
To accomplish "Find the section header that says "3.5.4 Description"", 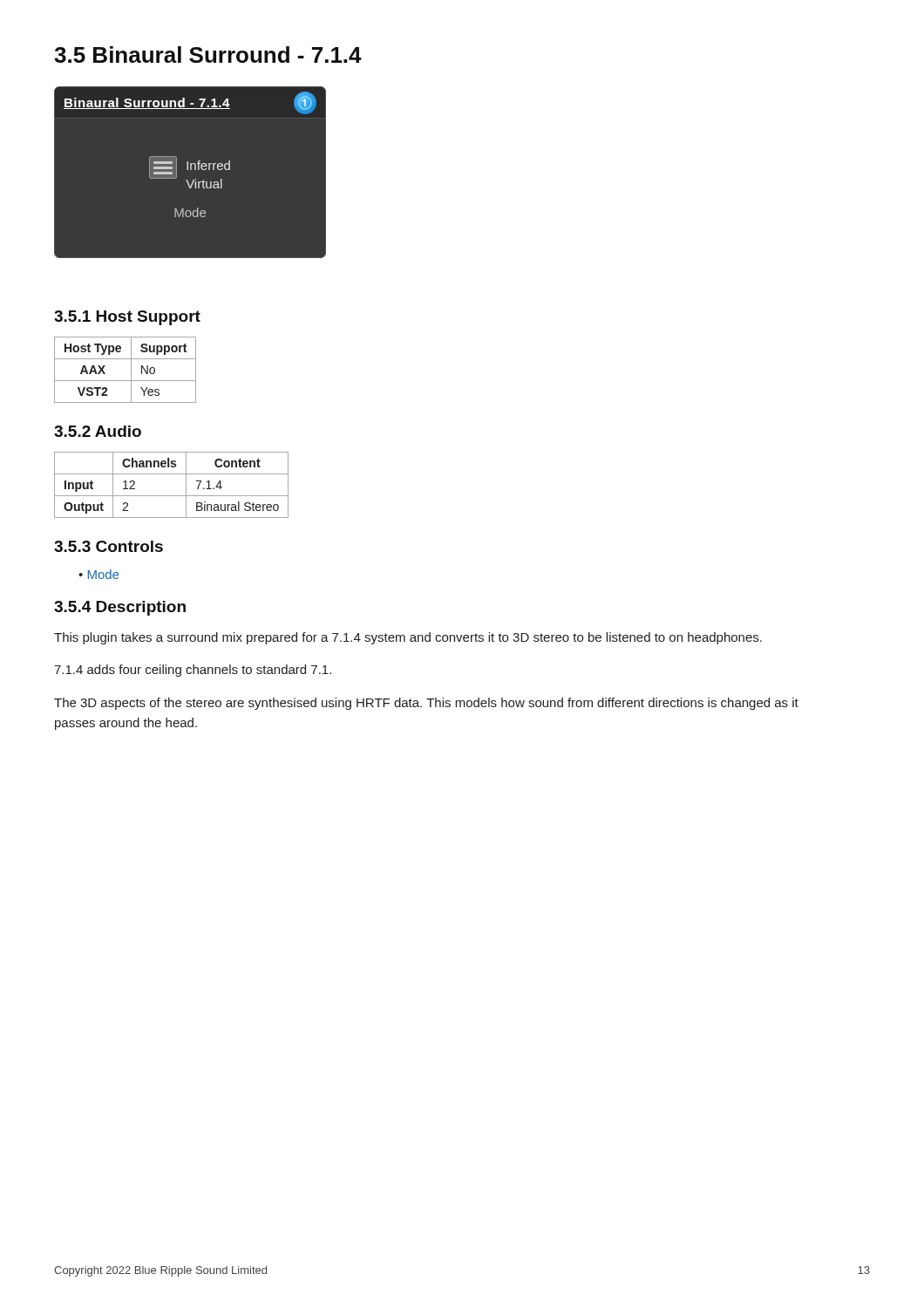I will click(x=120, y=608).
